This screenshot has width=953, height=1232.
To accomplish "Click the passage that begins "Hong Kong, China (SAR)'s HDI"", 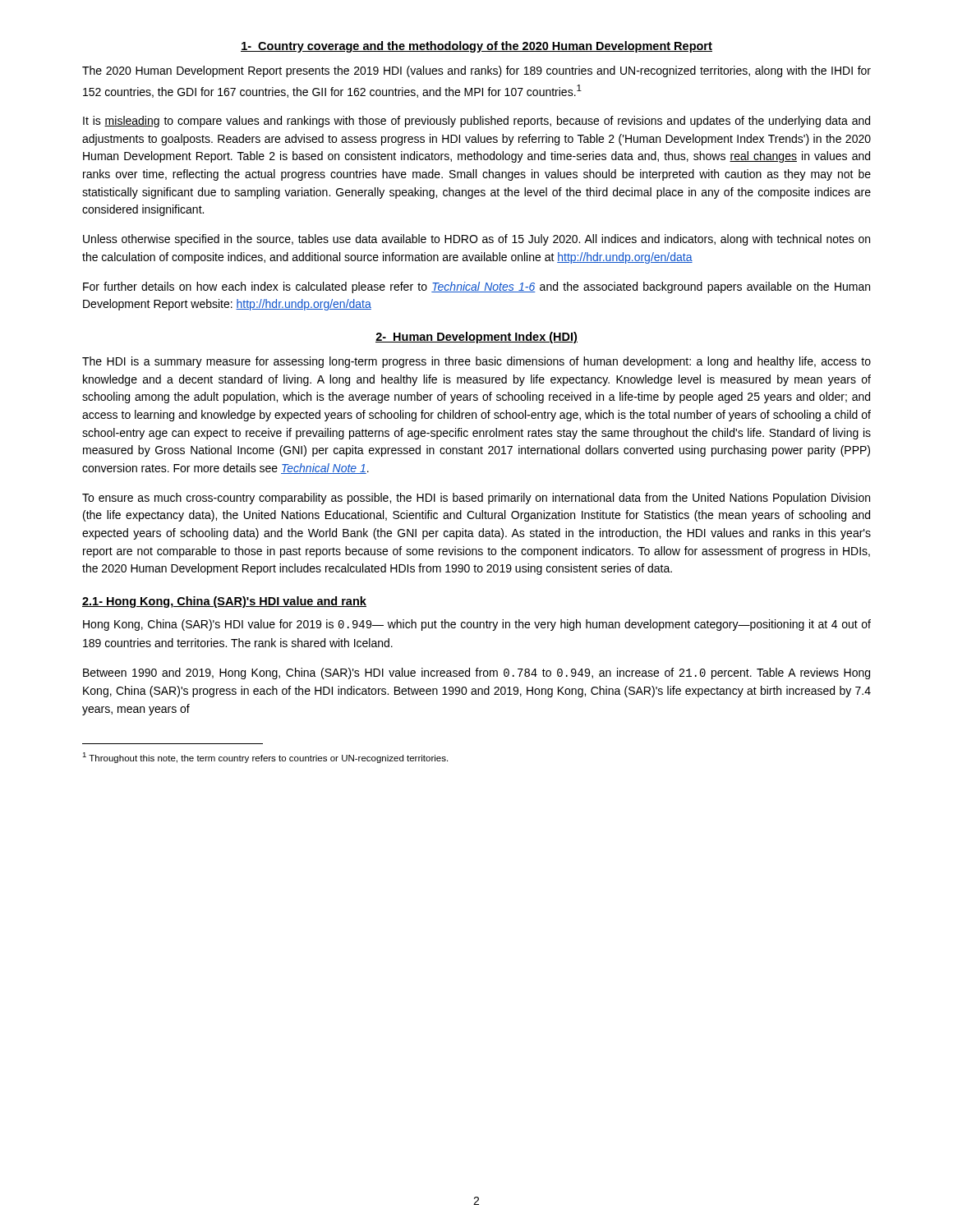I will point(476,634).
